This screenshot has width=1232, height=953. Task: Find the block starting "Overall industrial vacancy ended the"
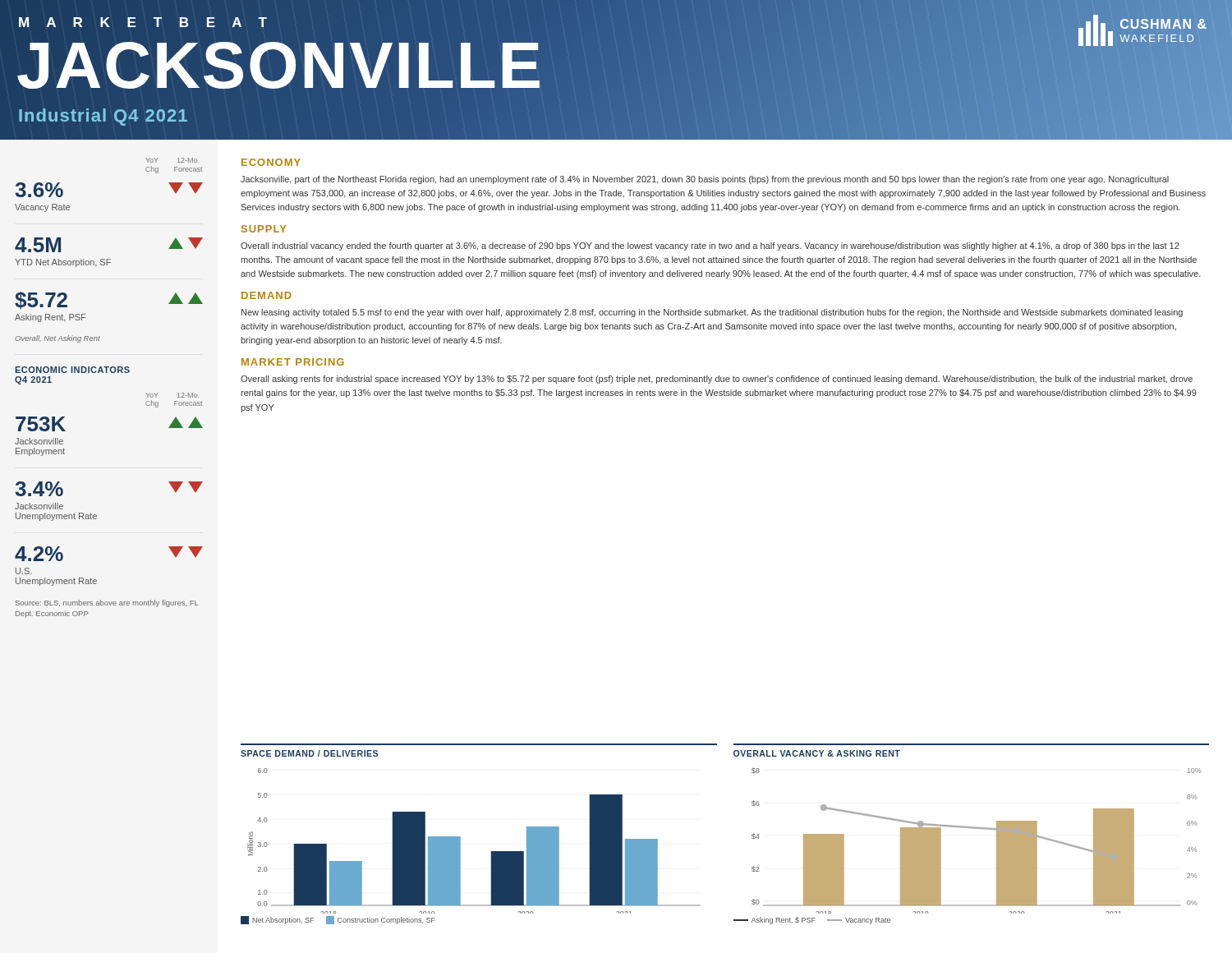pos(721,260)
